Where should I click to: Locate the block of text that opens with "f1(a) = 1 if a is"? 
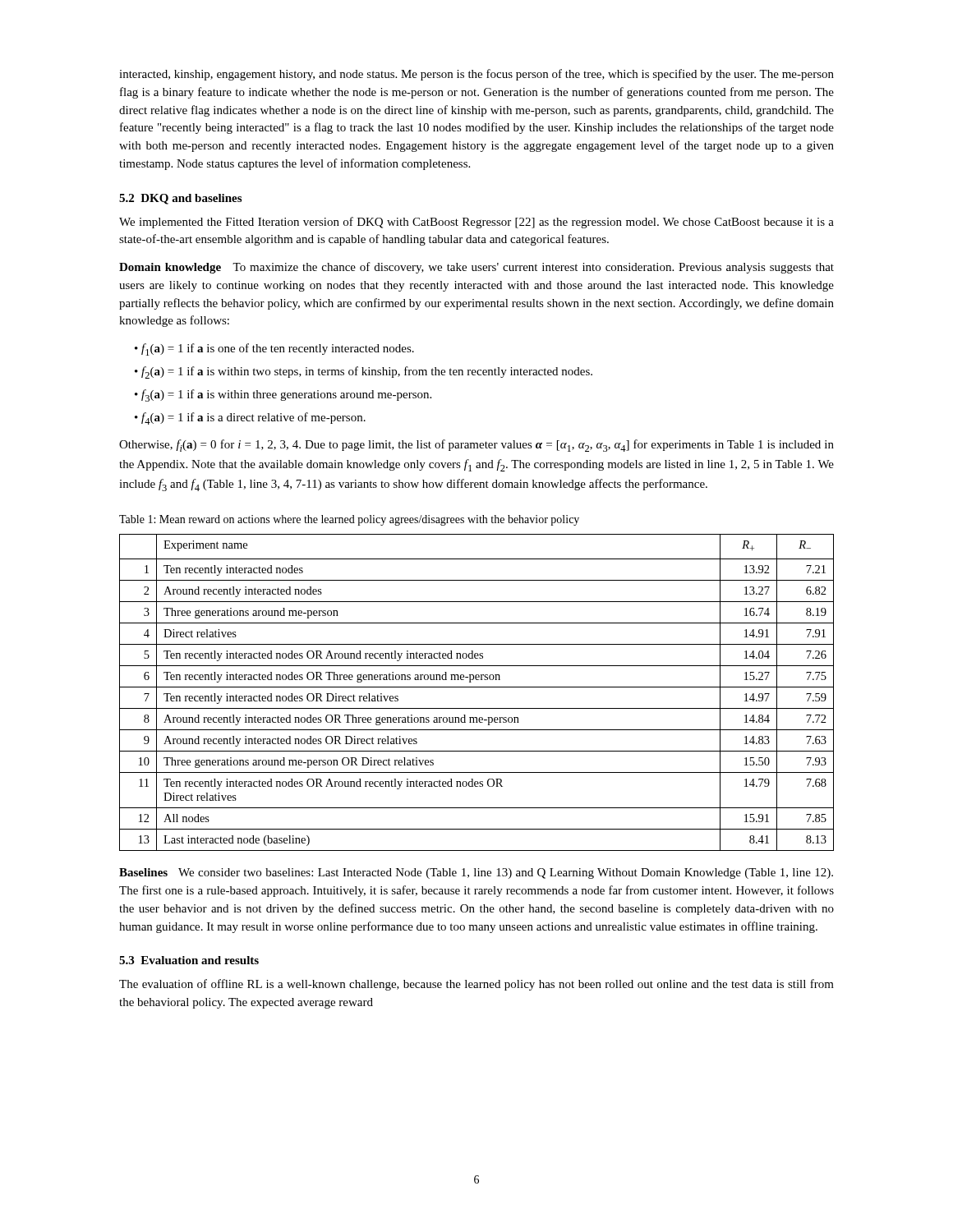coord(278,350)
